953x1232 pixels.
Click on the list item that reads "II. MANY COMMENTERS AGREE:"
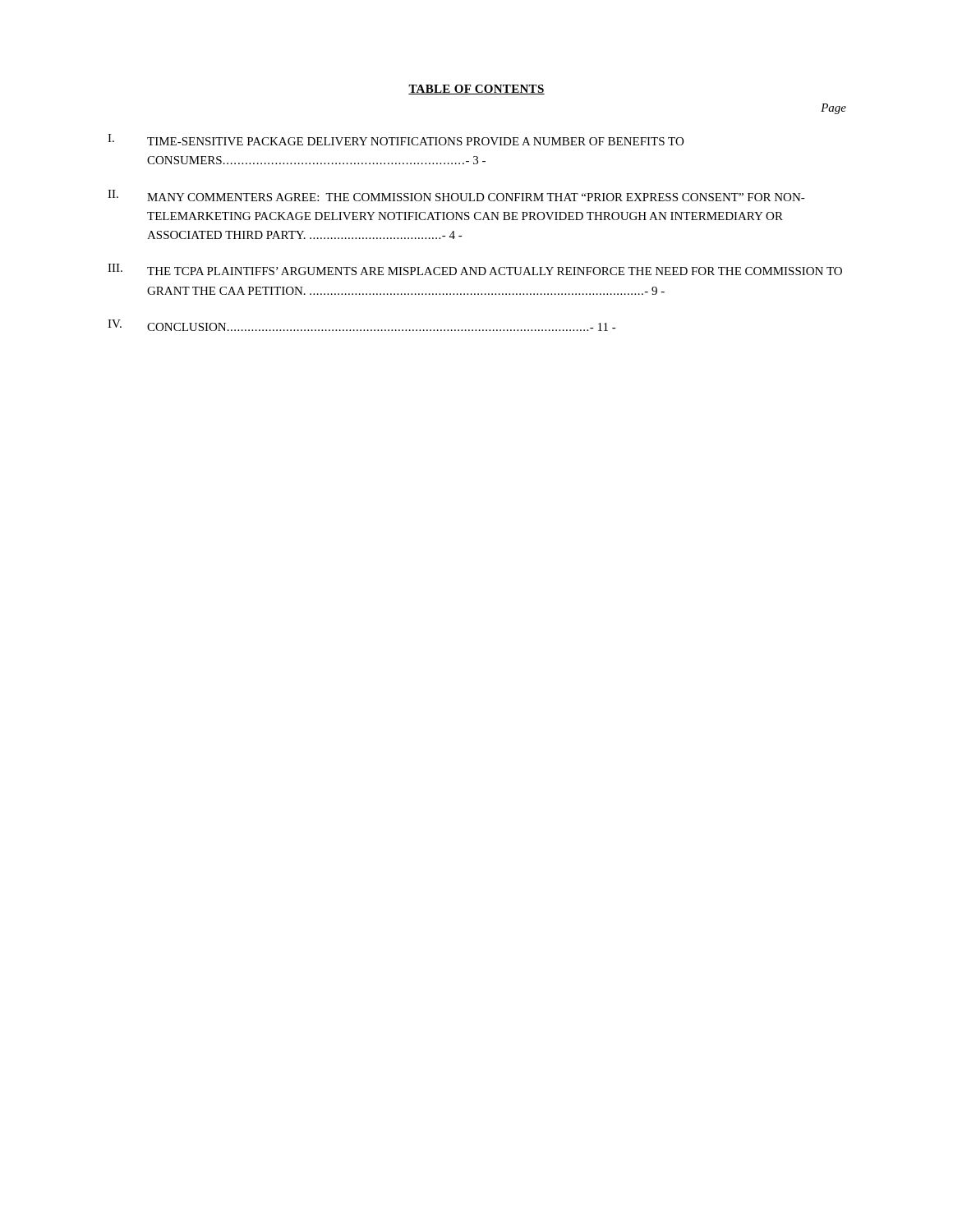point(476,224)
